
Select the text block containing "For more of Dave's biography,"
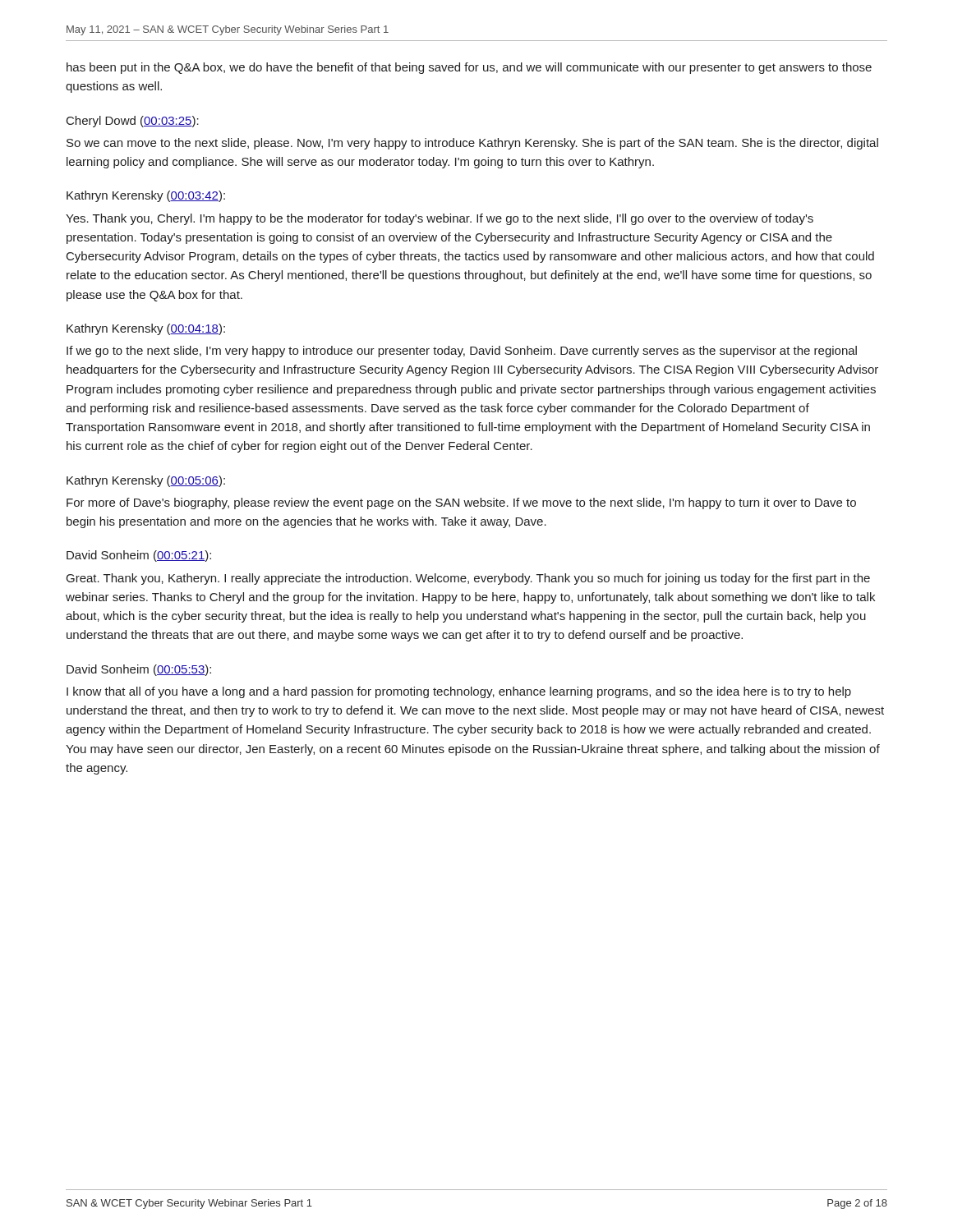pyautogui.click(x=461, y=512)
